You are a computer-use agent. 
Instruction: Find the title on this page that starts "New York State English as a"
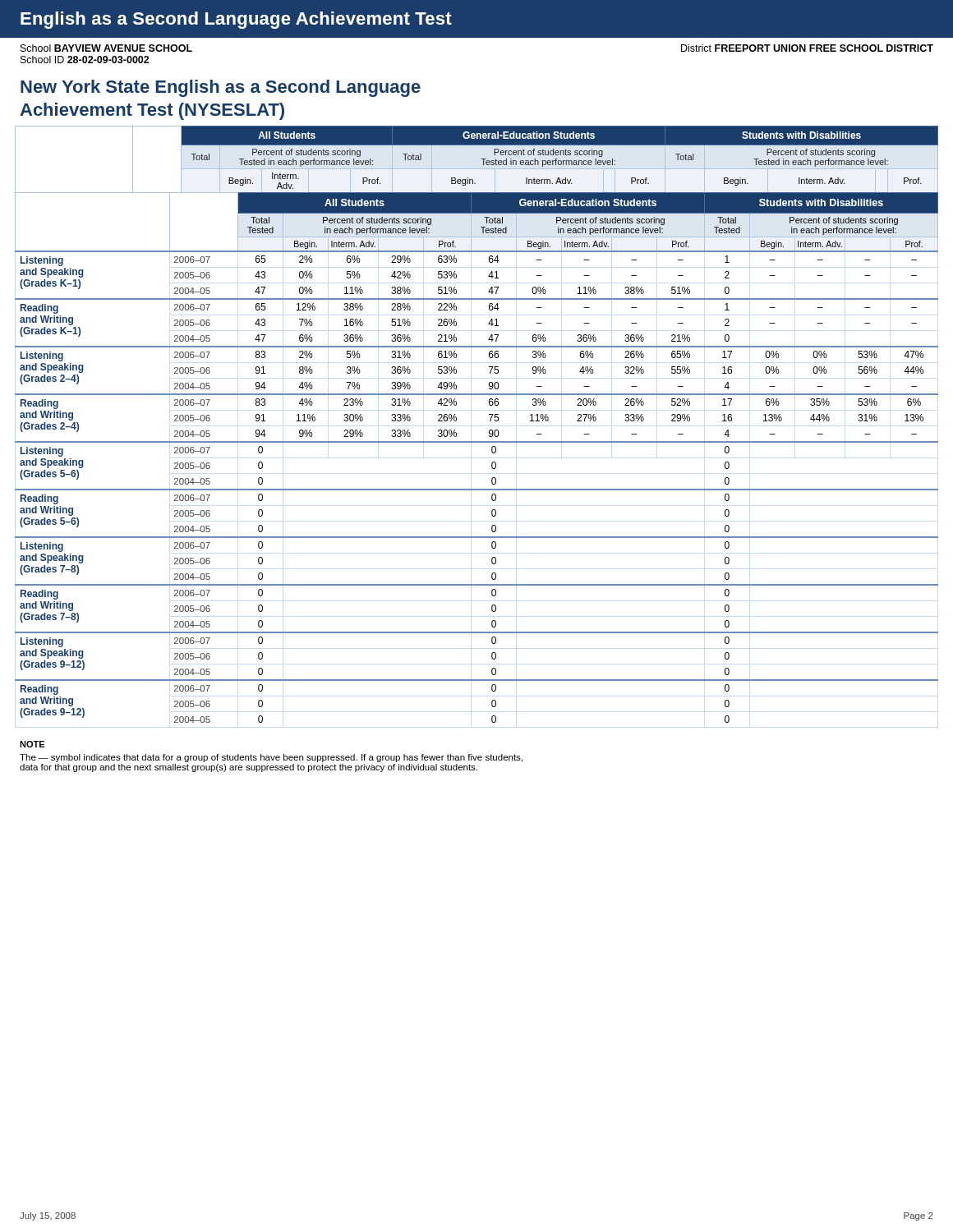click(x=220, y=98)
